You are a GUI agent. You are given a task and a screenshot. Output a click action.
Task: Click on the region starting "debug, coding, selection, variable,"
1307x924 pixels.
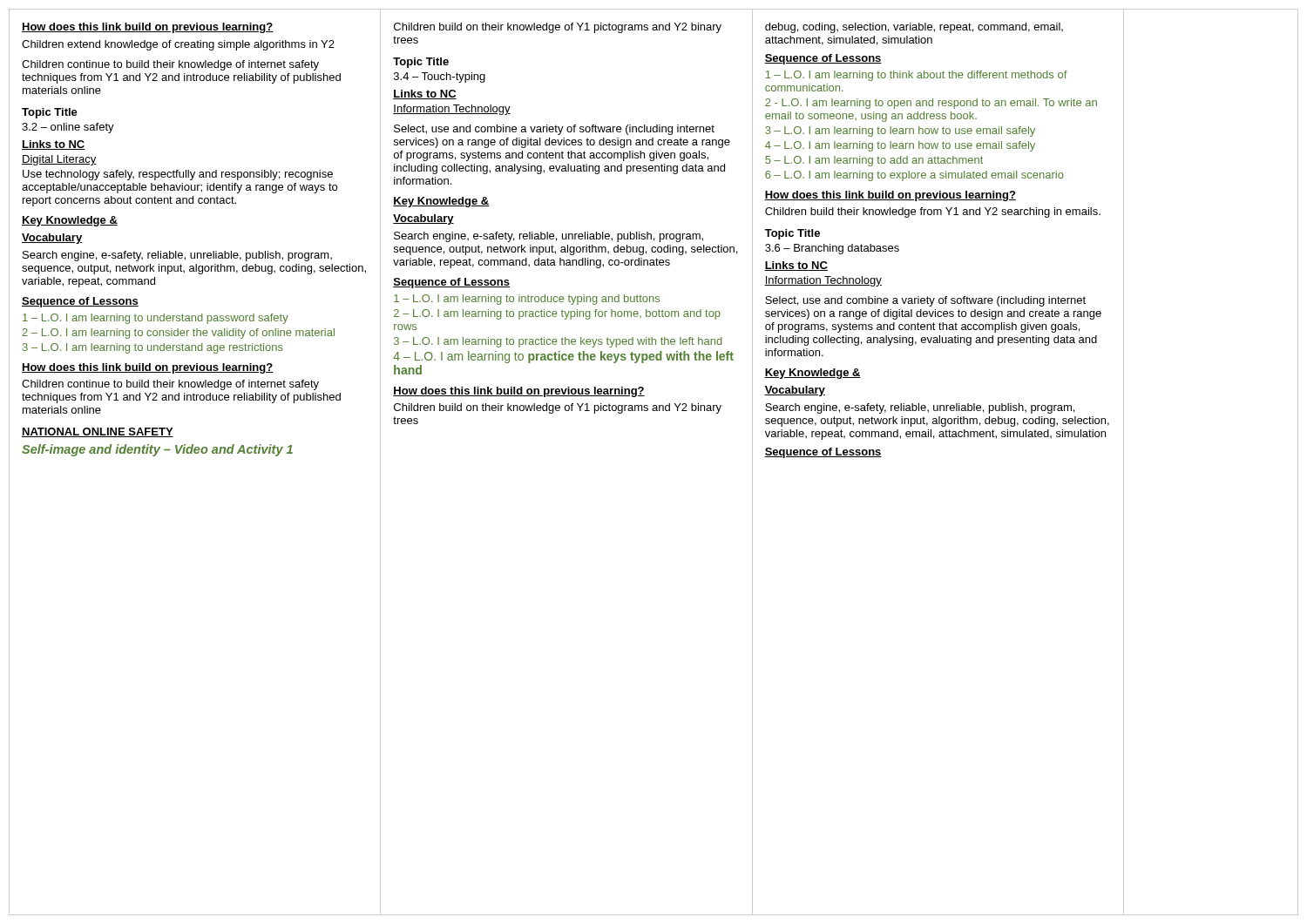pos(938,101)
